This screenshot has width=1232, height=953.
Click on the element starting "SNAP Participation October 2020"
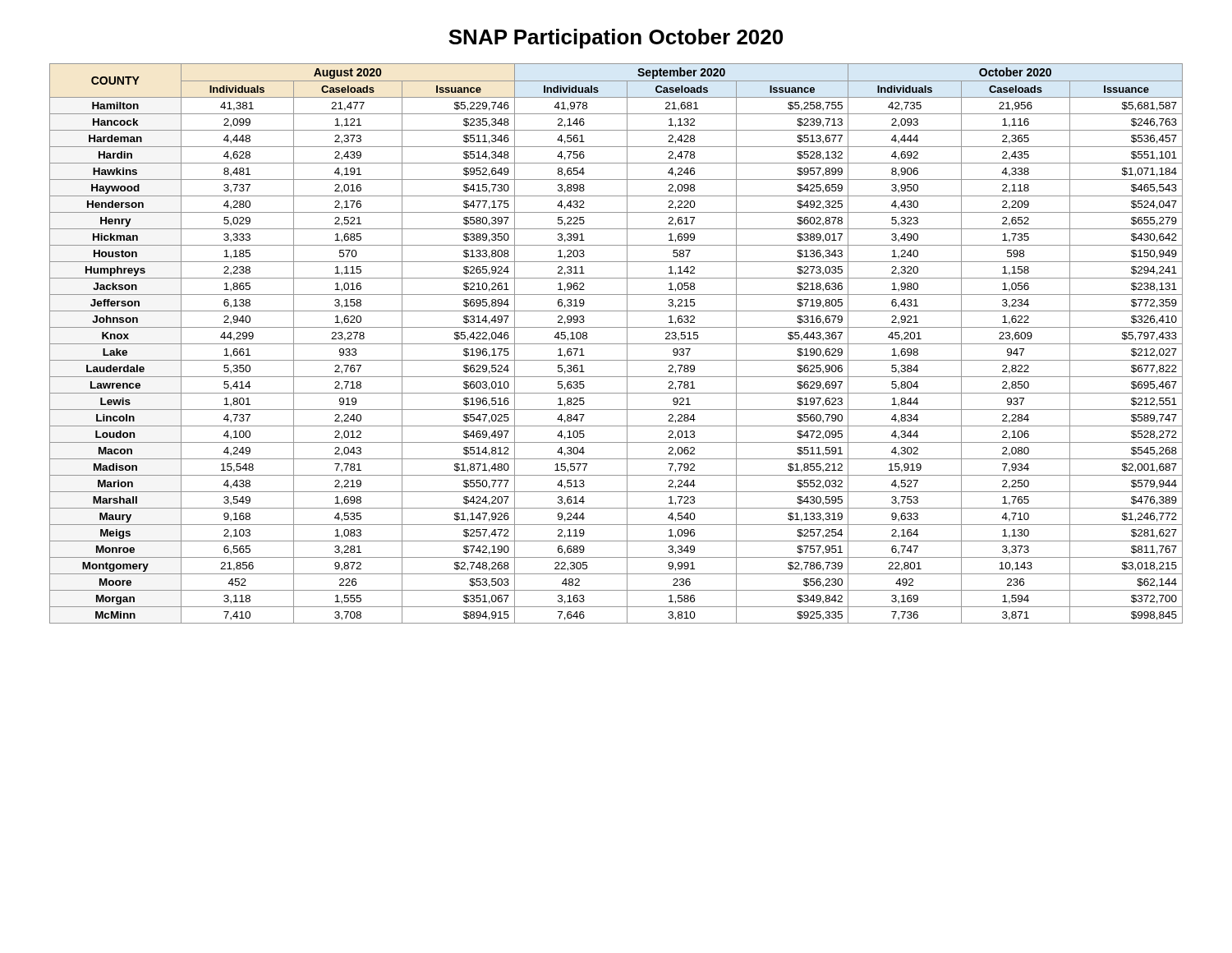(616, 37)
